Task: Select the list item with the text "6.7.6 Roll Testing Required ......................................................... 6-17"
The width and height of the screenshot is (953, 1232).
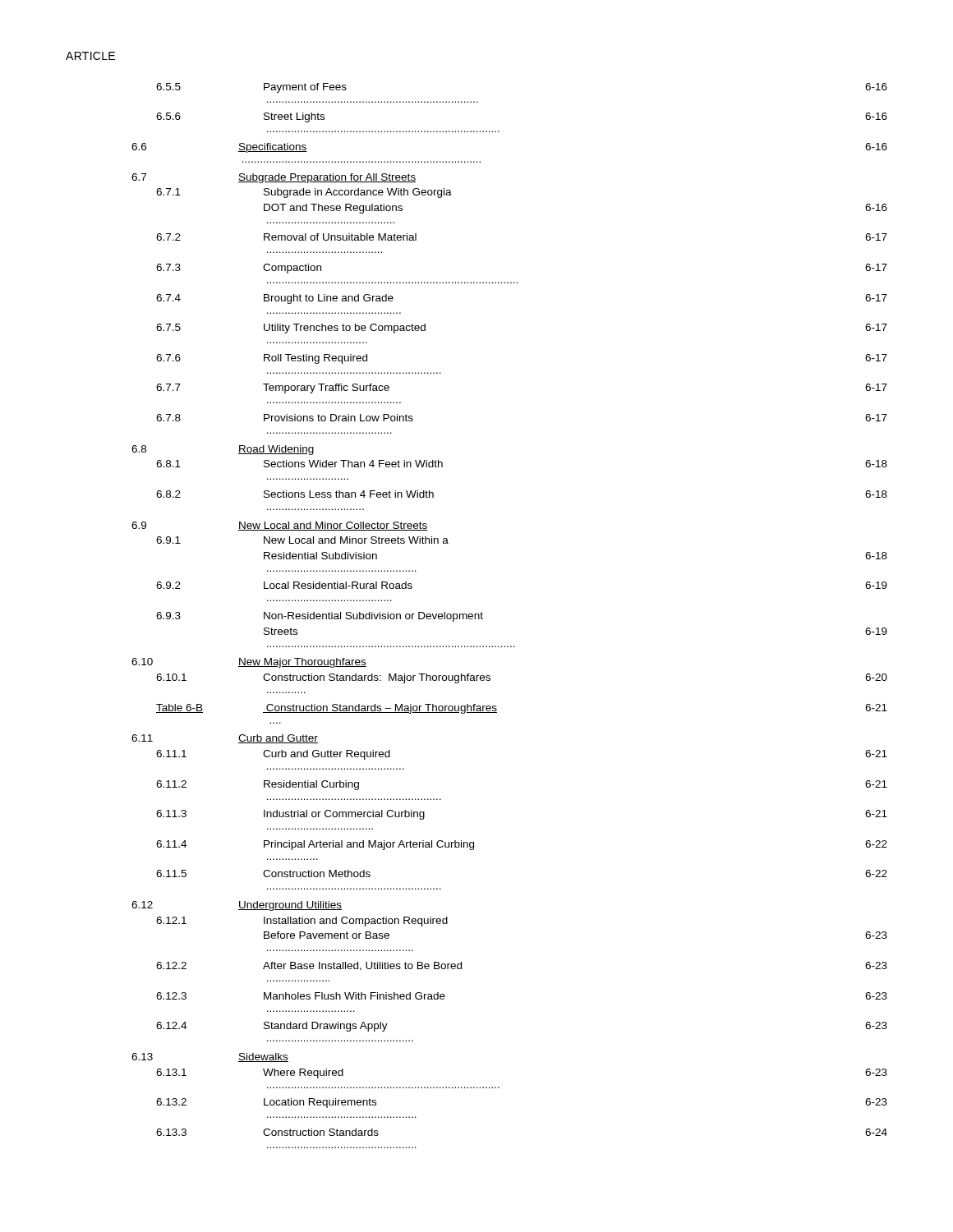Action: (x=168, y=359)
